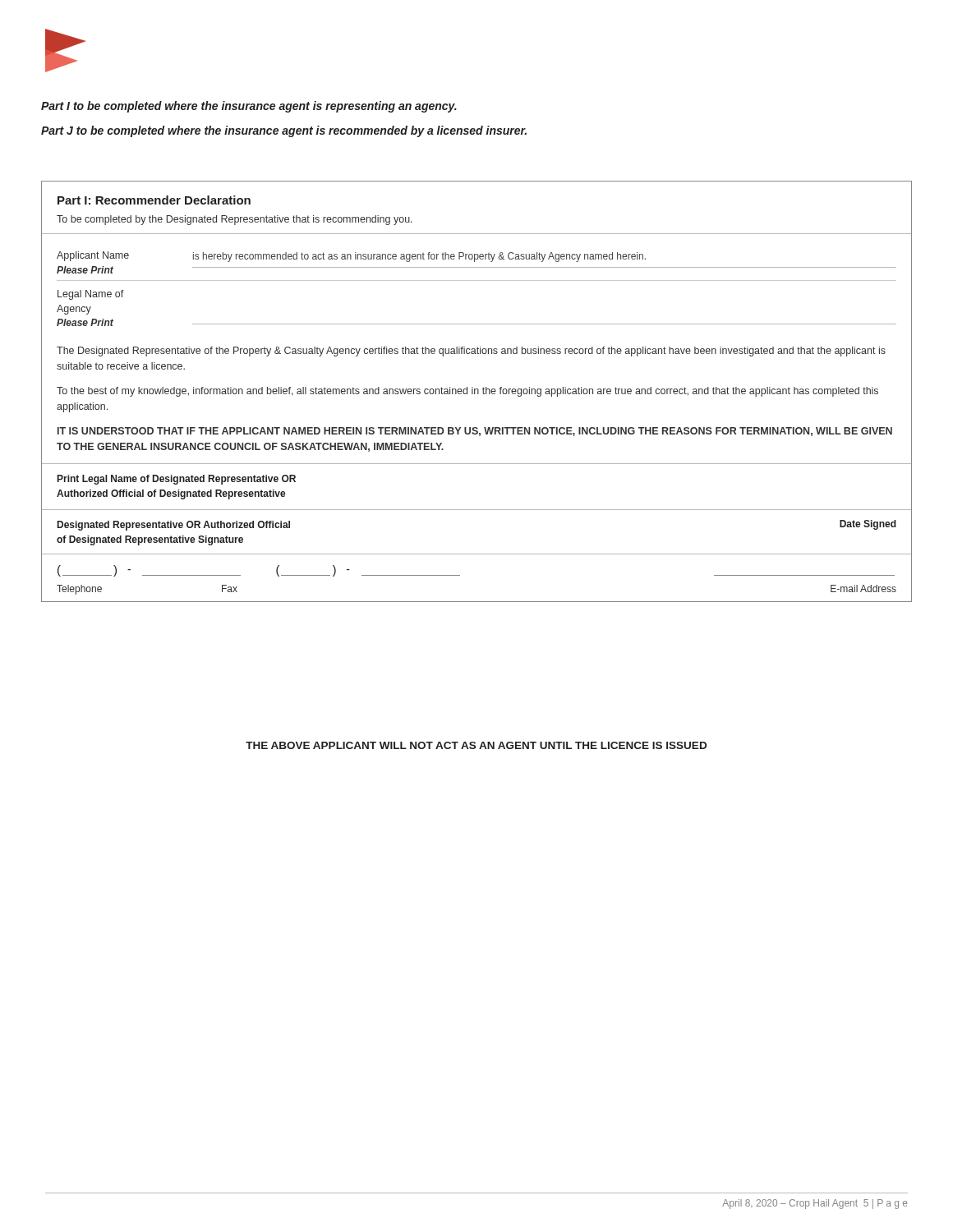The height and width of the screenshot is (1232, 953).
Task: Select the text block starting "Part J to be completed where the insurance"
Action: (x=284, y=131)
